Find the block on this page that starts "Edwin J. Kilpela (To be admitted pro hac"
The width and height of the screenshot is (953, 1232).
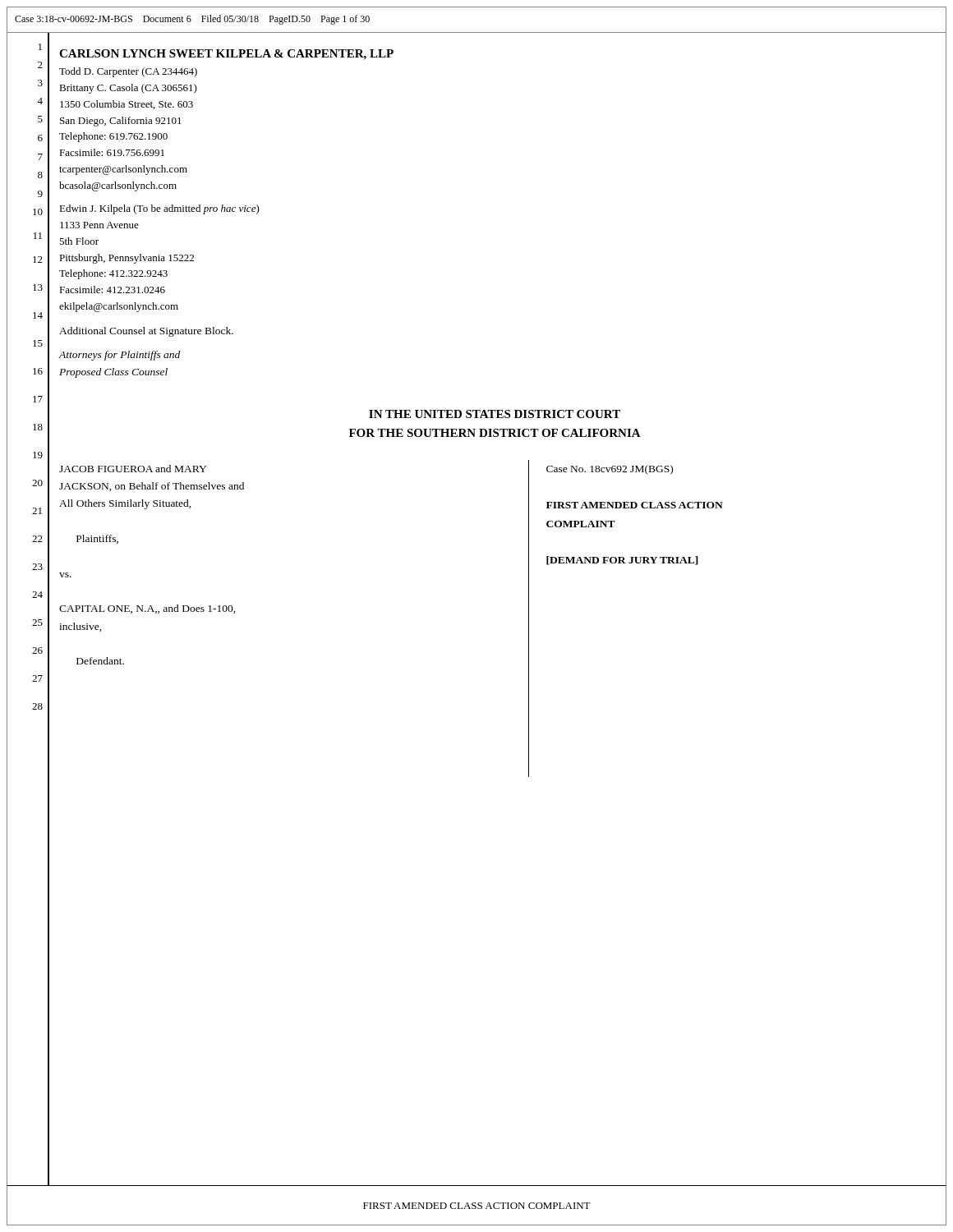[159, 257]
